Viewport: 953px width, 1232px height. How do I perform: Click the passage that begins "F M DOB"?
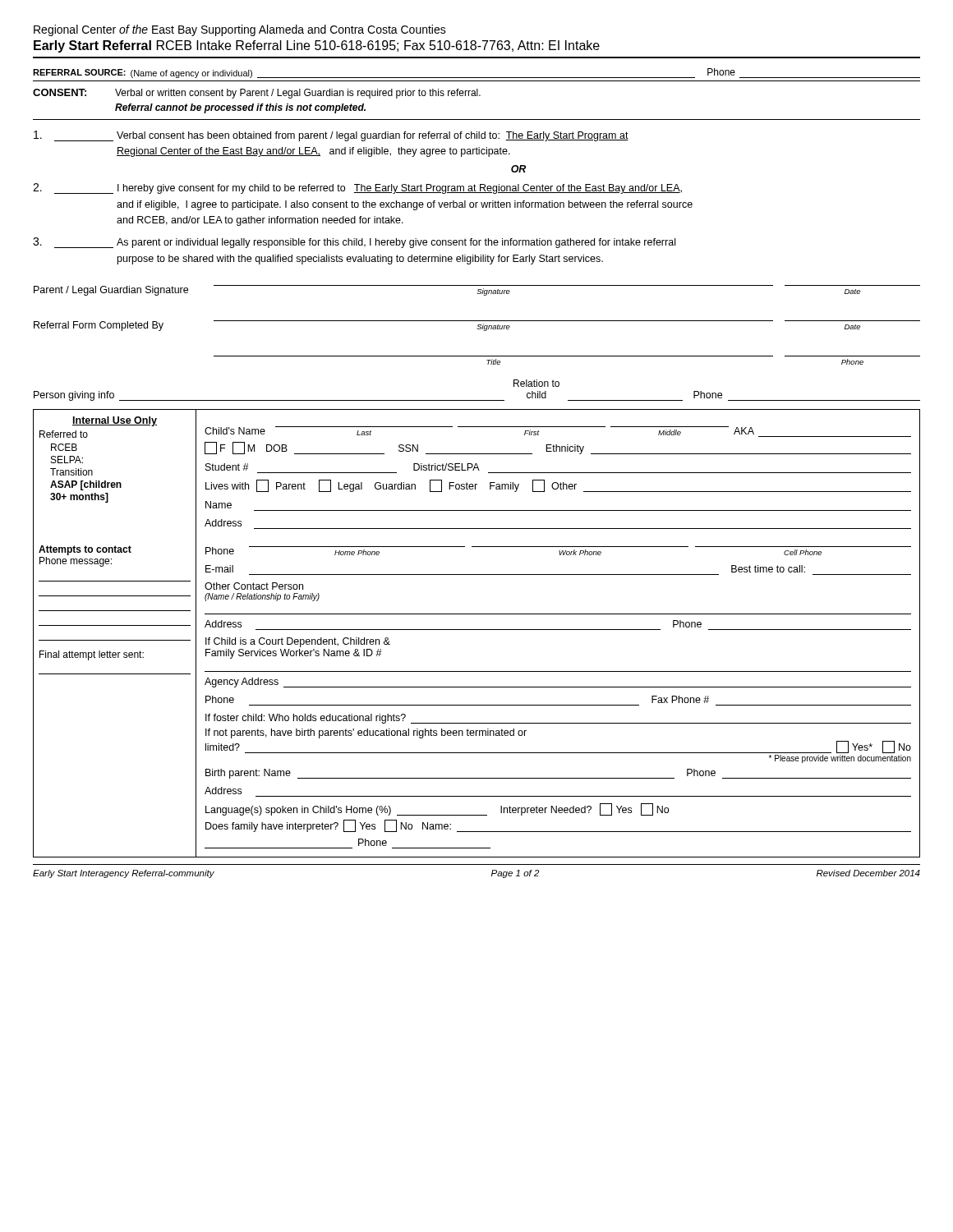(x=558, y=448)
